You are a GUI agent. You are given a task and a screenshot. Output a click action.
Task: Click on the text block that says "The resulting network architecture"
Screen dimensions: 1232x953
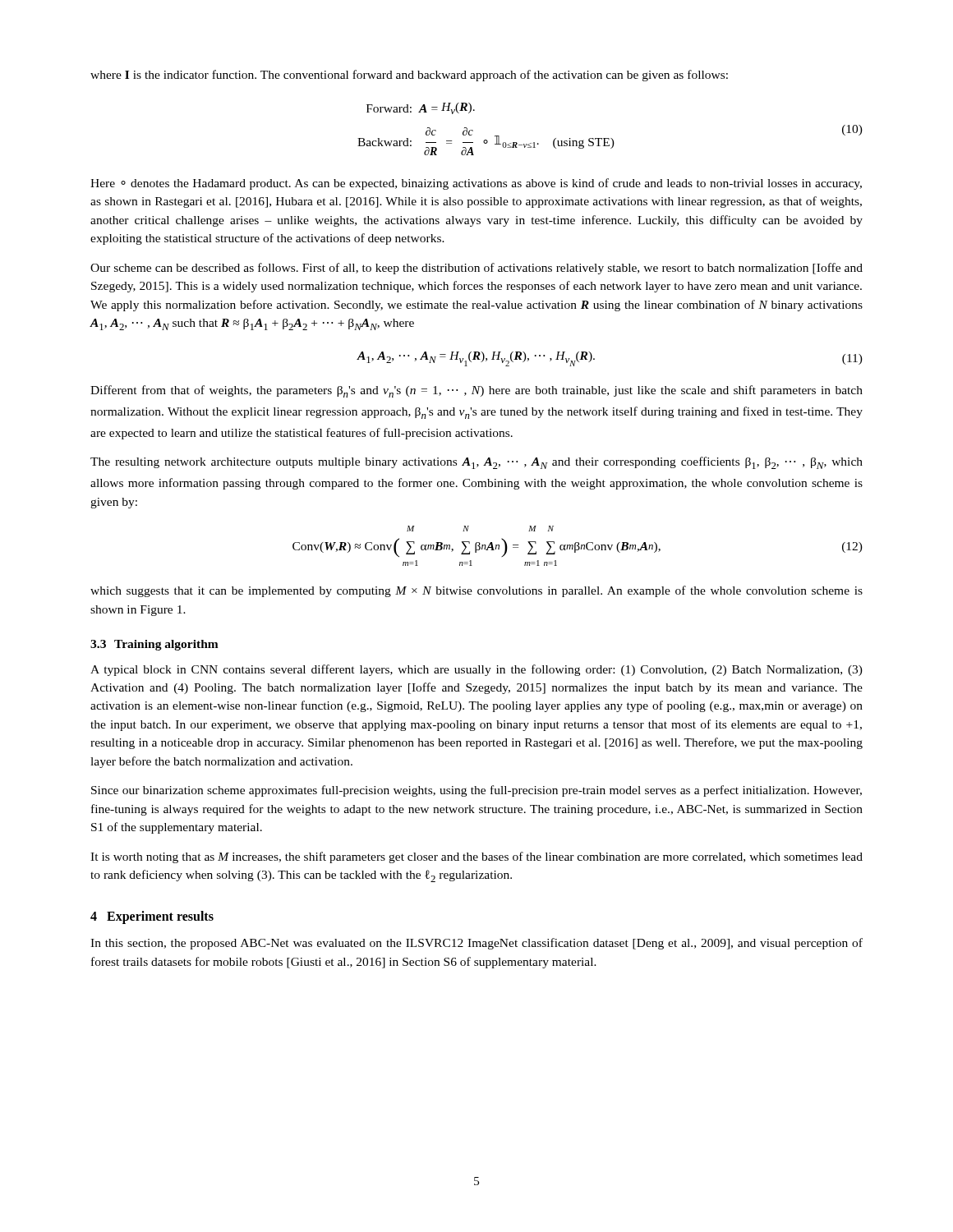(x=476, y=481)
